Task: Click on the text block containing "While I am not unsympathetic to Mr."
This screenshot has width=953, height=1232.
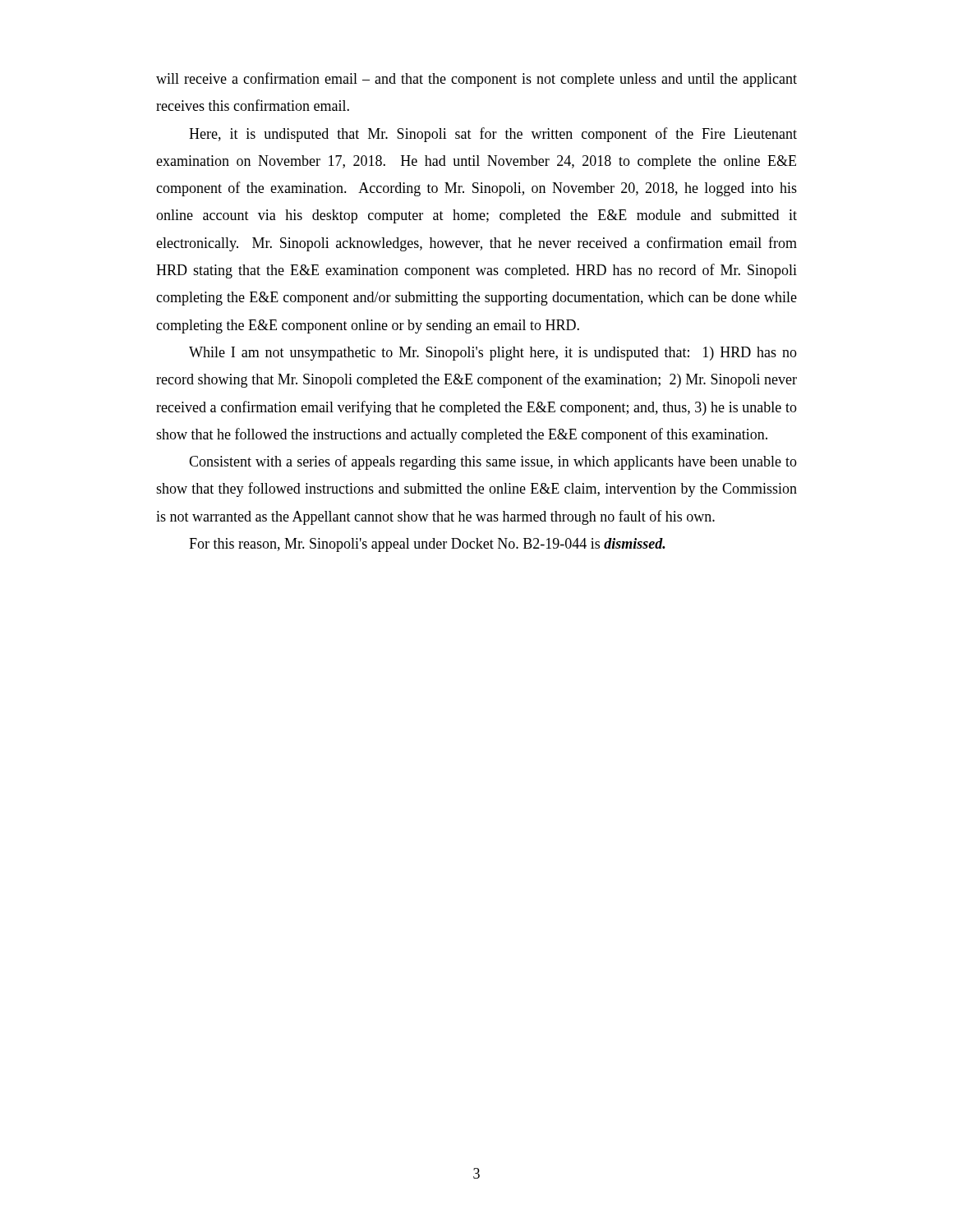Action: [476, 394]
